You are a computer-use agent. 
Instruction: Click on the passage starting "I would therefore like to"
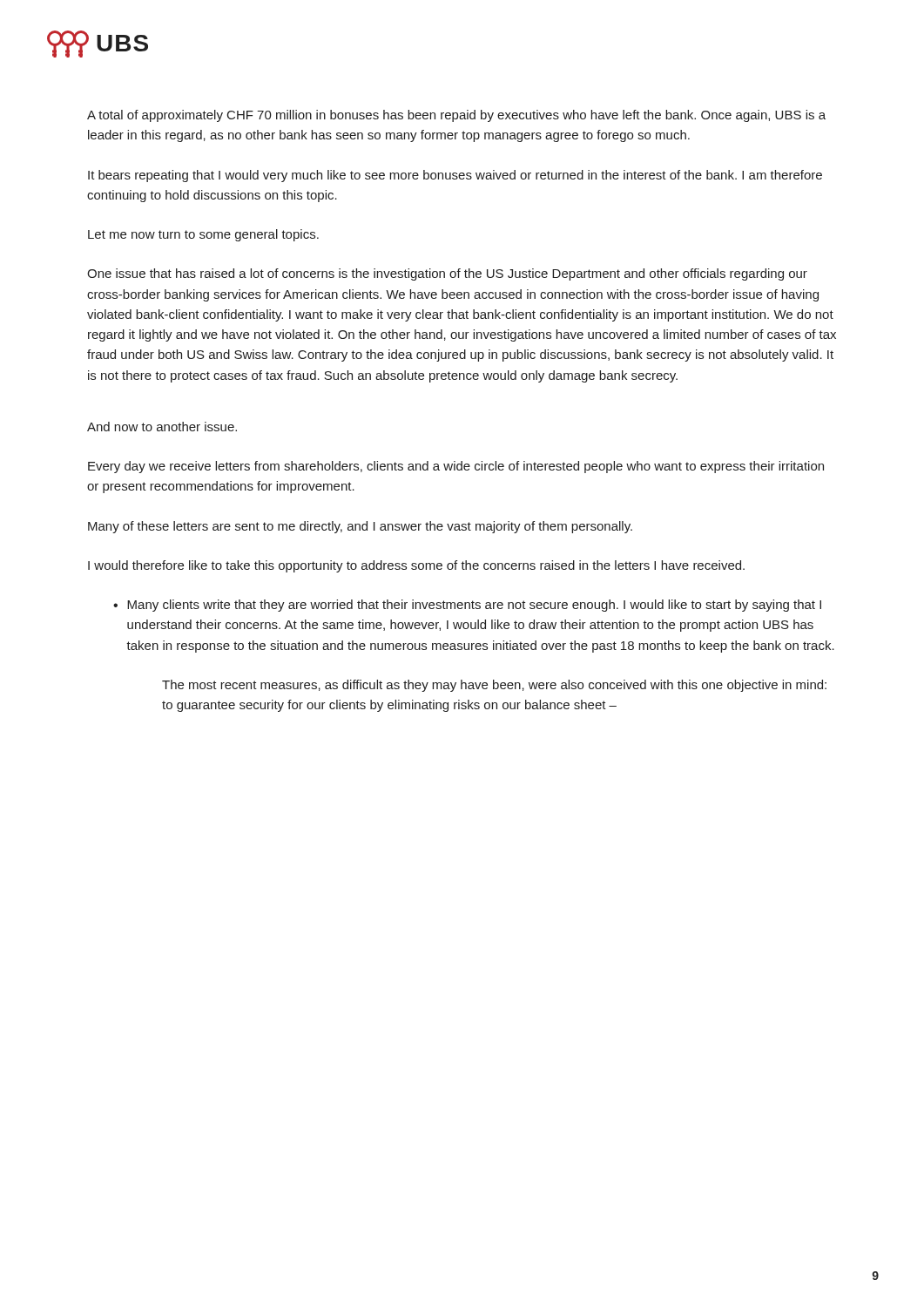tap(416, 565)
